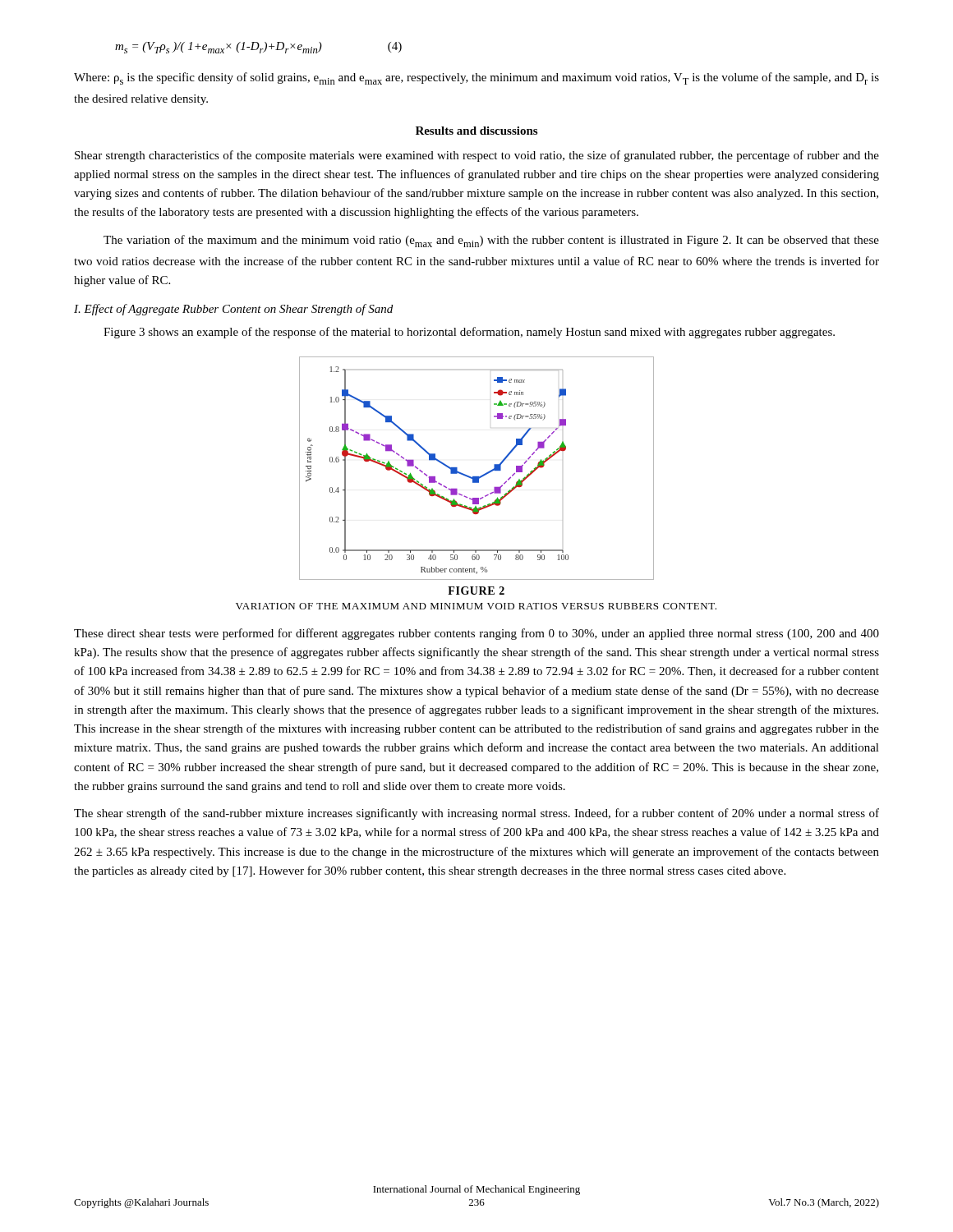Navigate to the element starting "Shear strength characteristics of"
The width and height of the screenshot is (953, 1232).
pyautogui.click(x=476, y=184)
